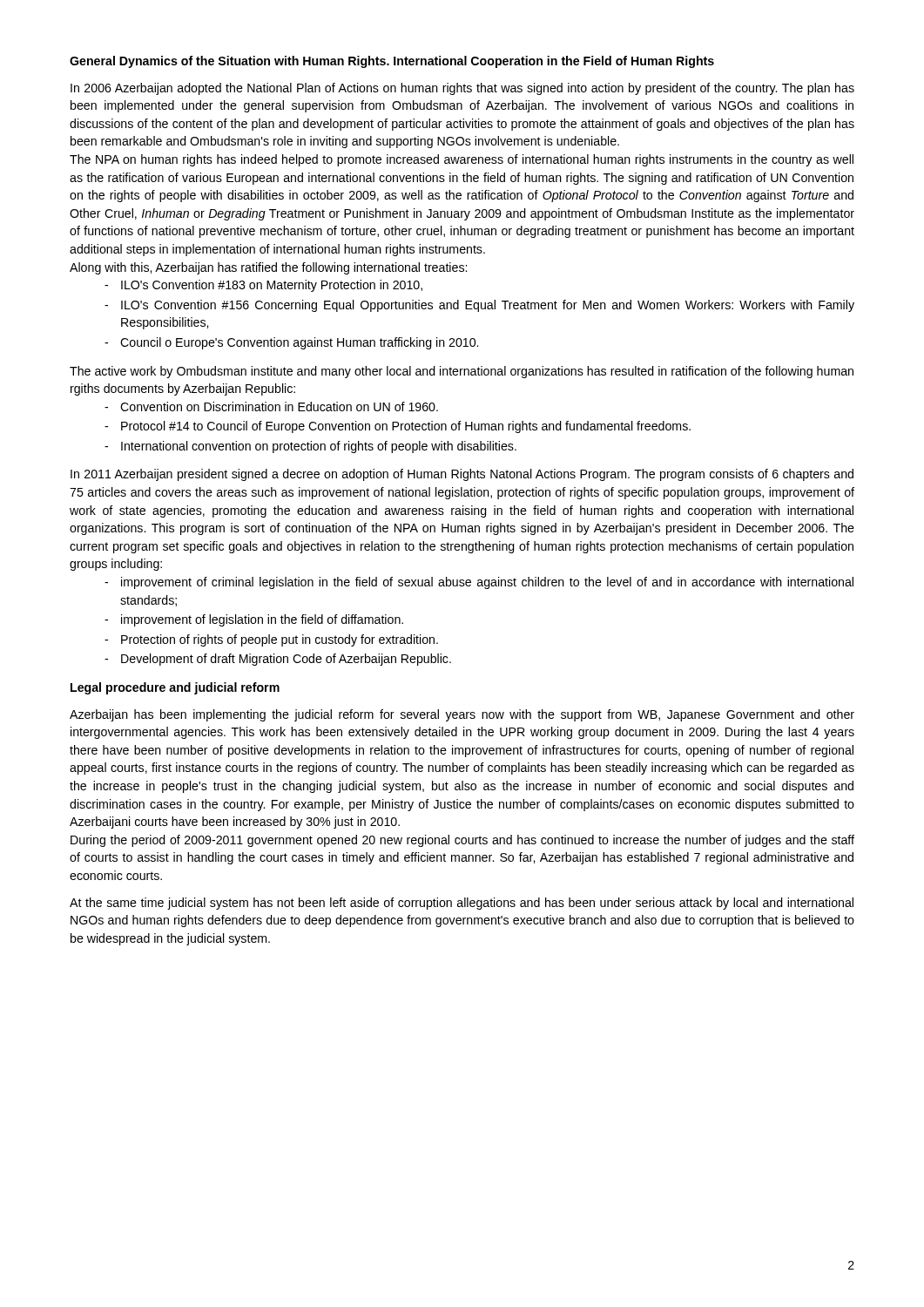Click on the region starting "-improvement of legislation in the field of diffamation."

tap(254, 620)
